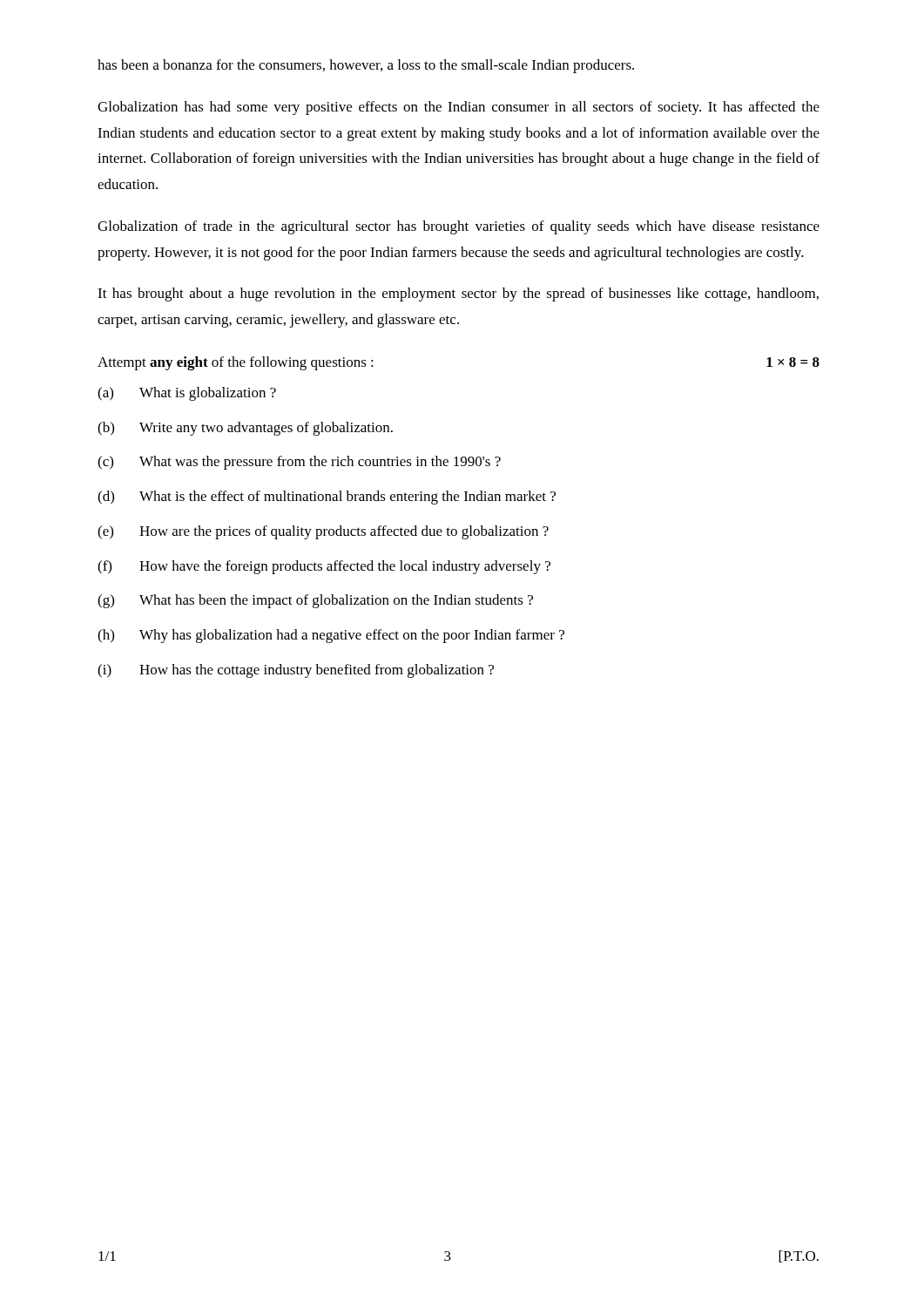Point to the block beginning "(e) How are"
This screenshot has height=1307, width=924.
coord(459,531)
